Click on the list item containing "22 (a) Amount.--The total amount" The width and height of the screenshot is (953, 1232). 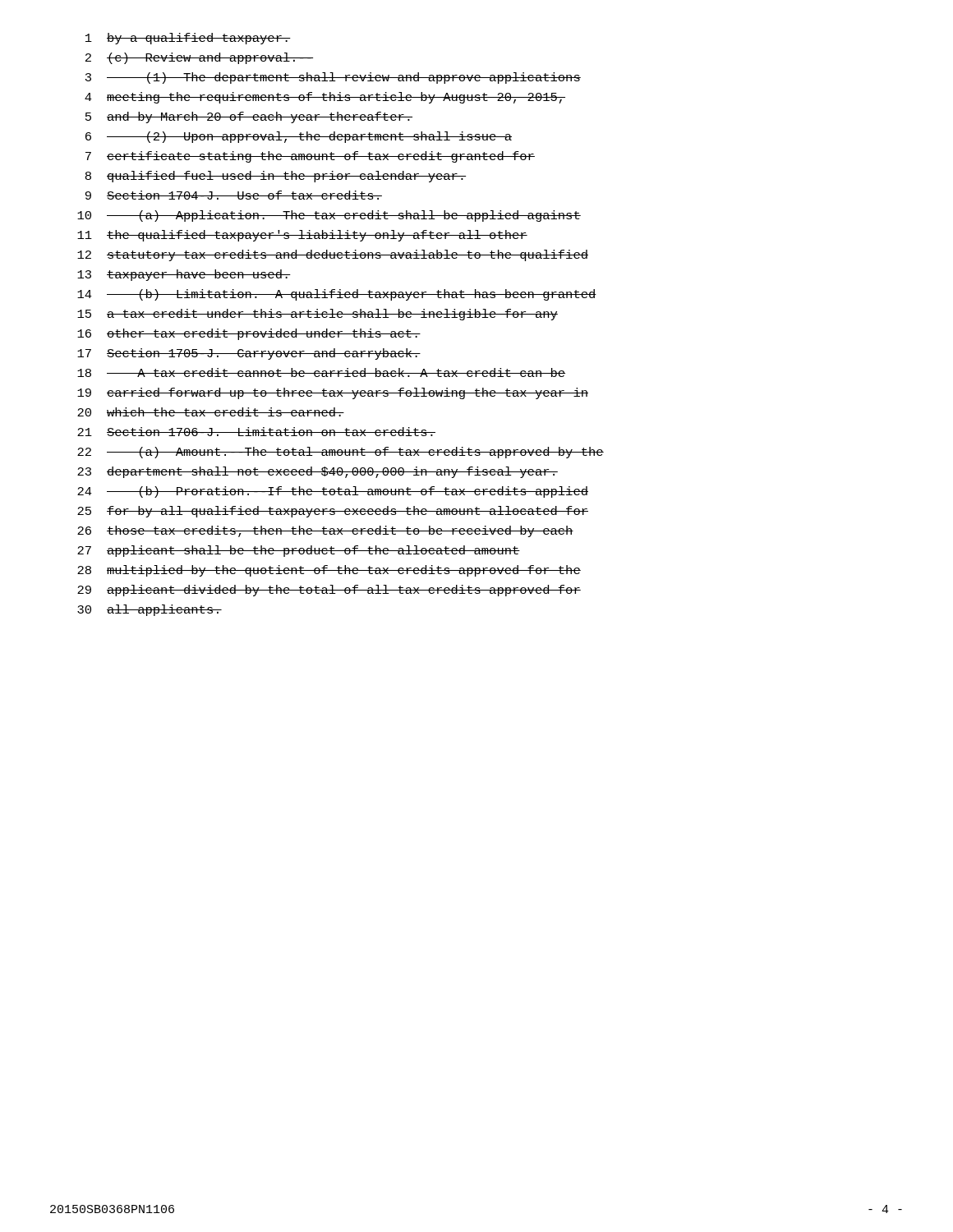[x=476, y=453]
